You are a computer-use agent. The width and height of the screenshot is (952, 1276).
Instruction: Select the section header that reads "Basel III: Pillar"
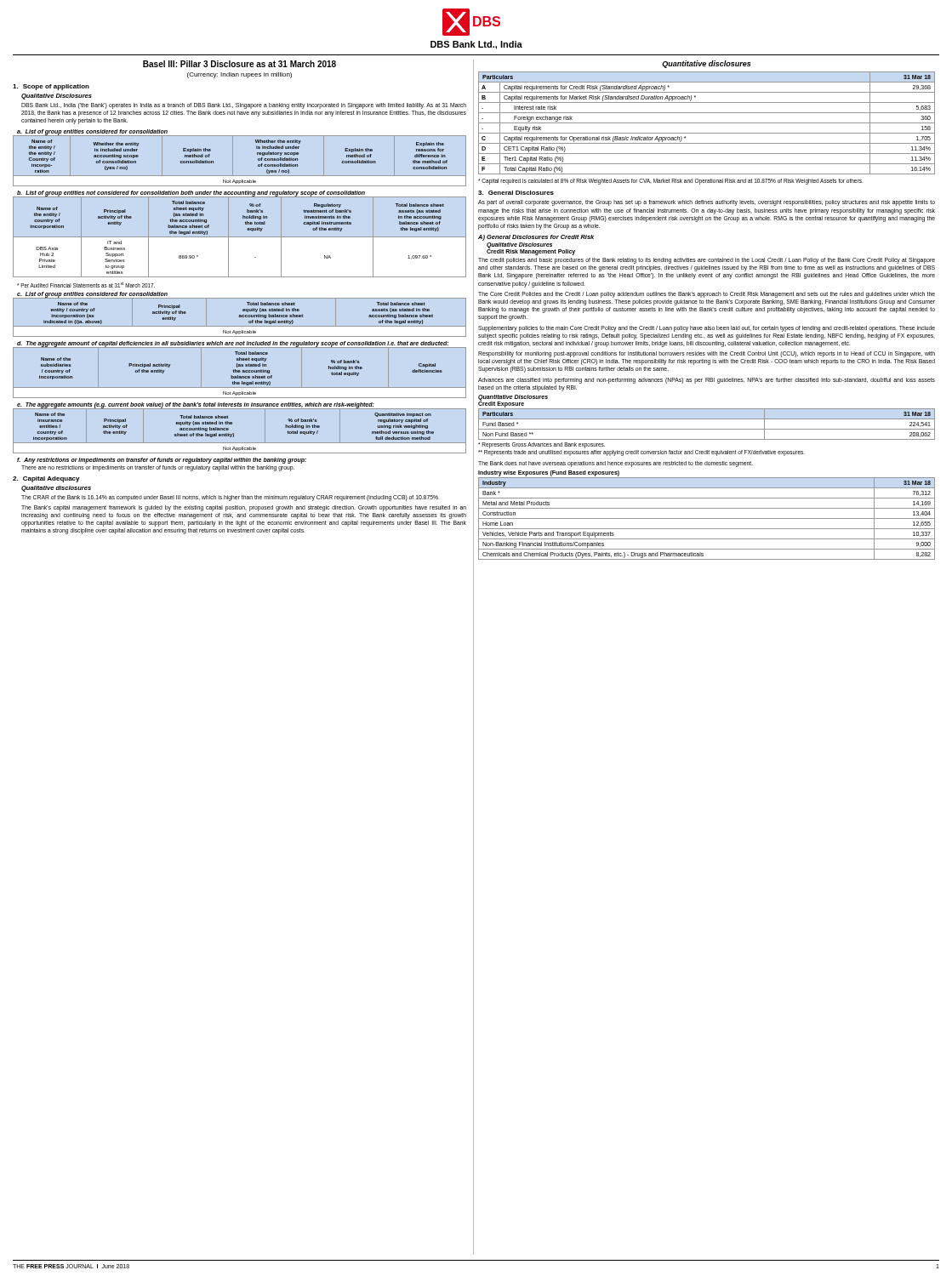coord(239,64)
